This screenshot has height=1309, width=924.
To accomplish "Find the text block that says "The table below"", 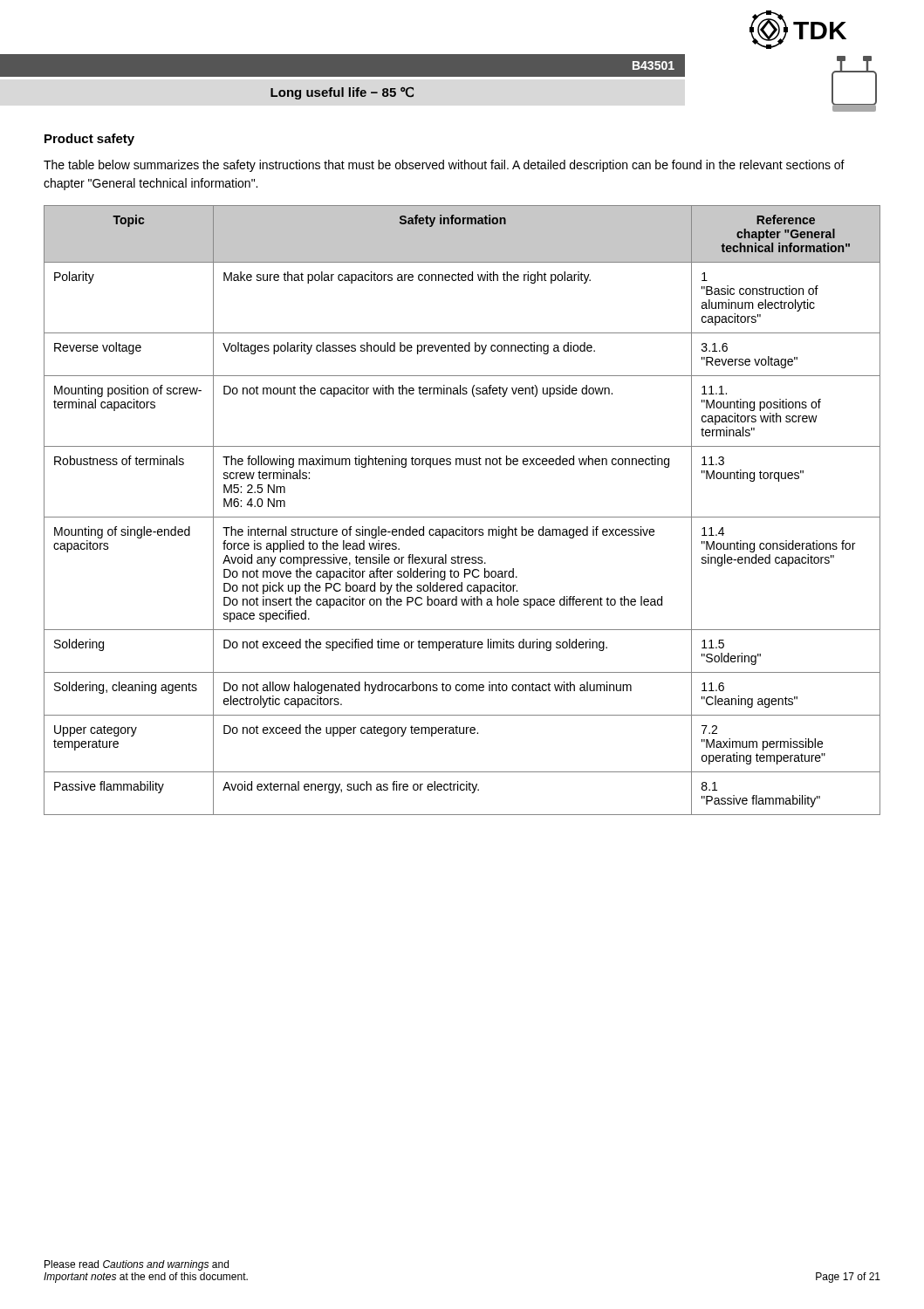I will pyautogui.click(x=444, y=174).
